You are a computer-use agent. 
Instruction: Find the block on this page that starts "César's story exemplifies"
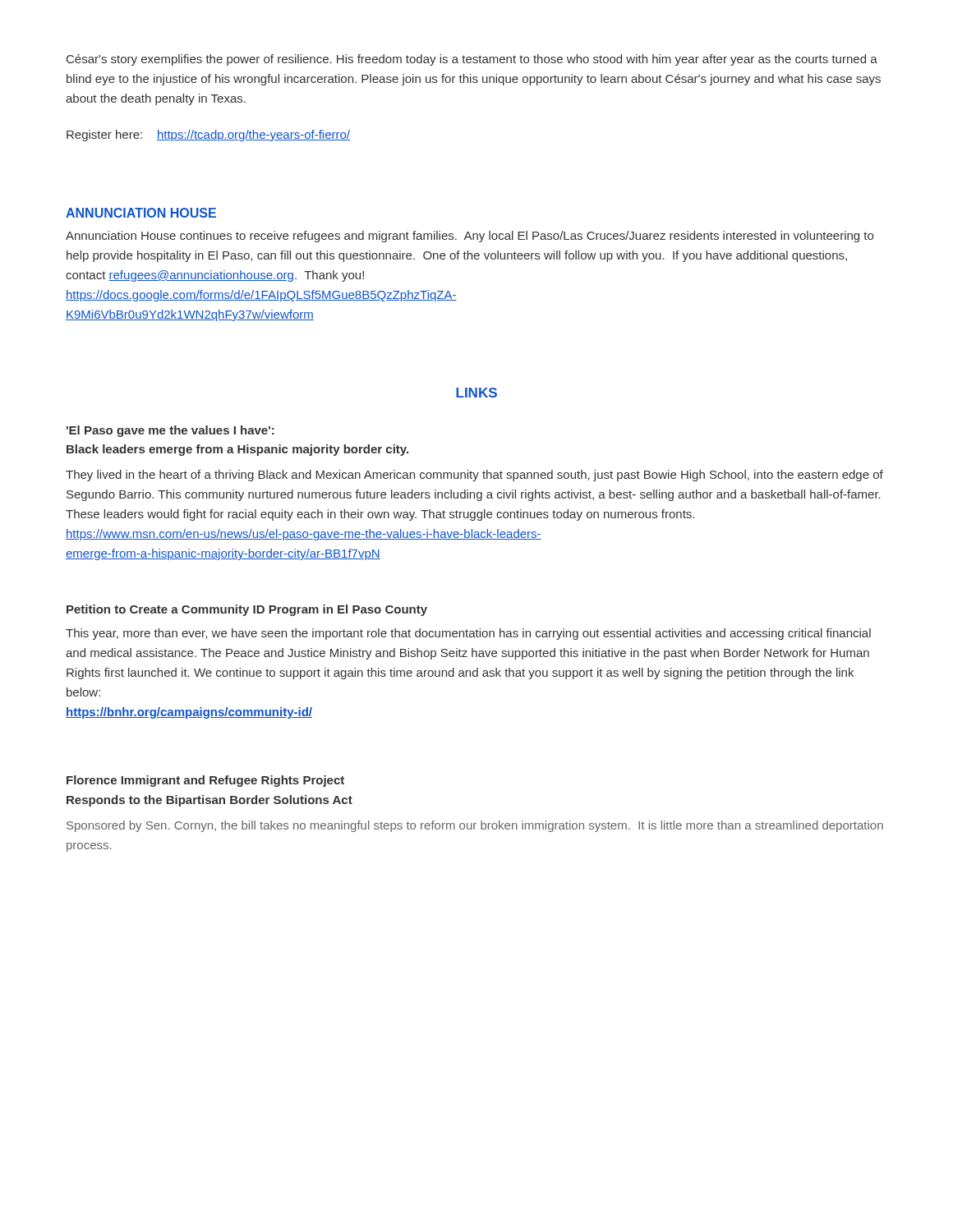pos(473,78)
